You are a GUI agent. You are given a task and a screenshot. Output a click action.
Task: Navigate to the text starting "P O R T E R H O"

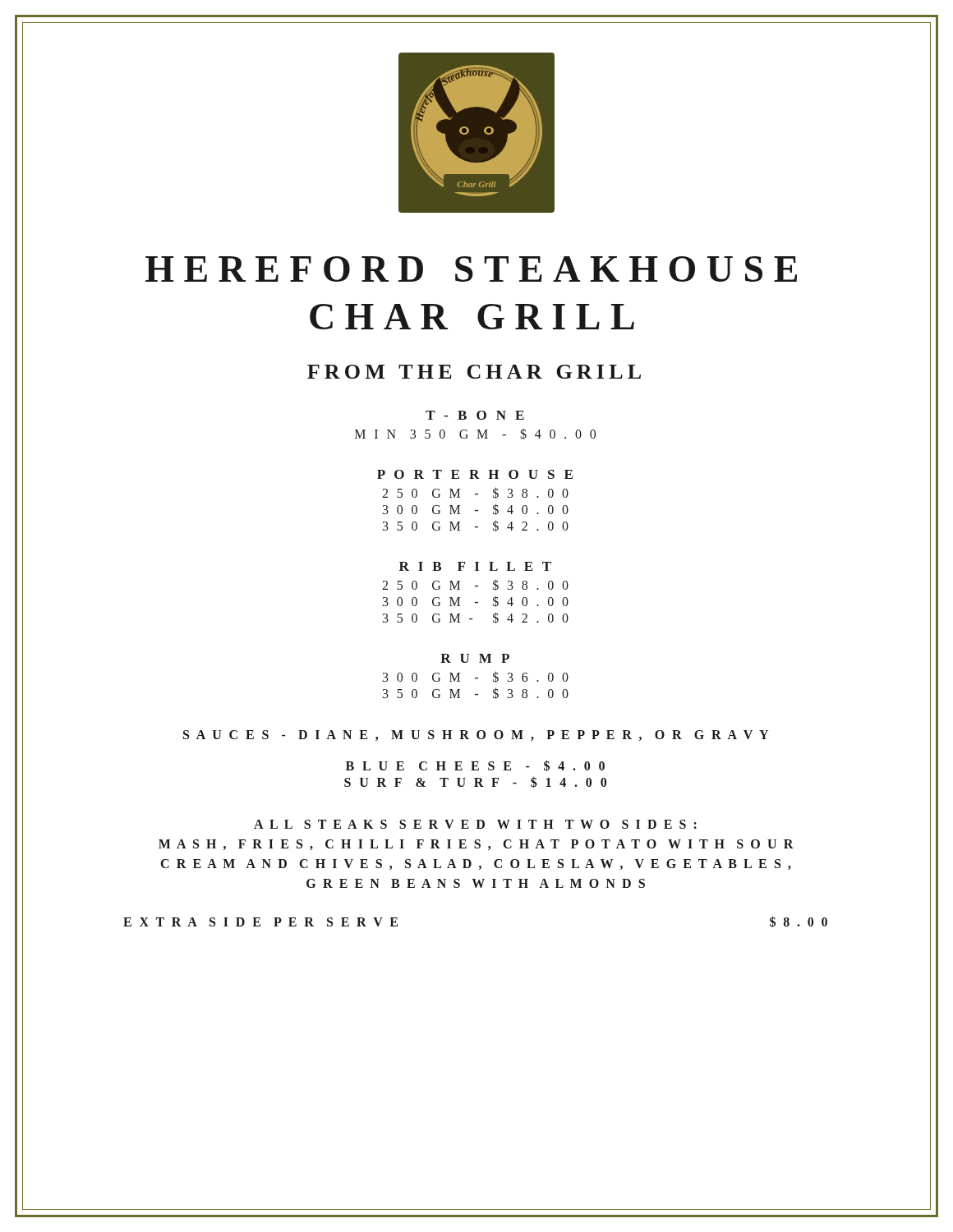[x=476, y=500]
